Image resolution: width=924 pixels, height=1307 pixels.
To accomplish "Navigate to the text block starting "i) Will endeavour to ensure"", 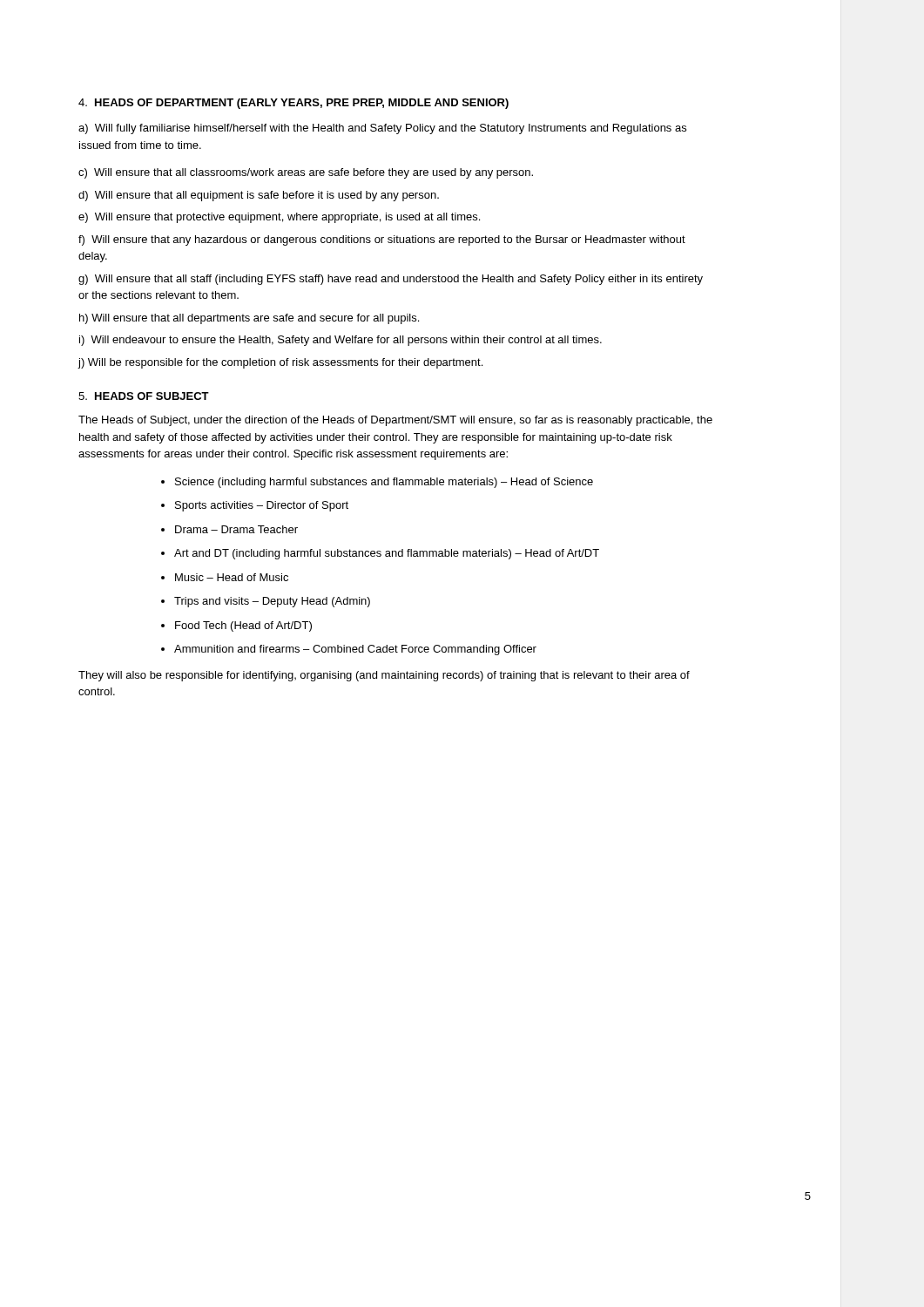I will click(340, 339).
